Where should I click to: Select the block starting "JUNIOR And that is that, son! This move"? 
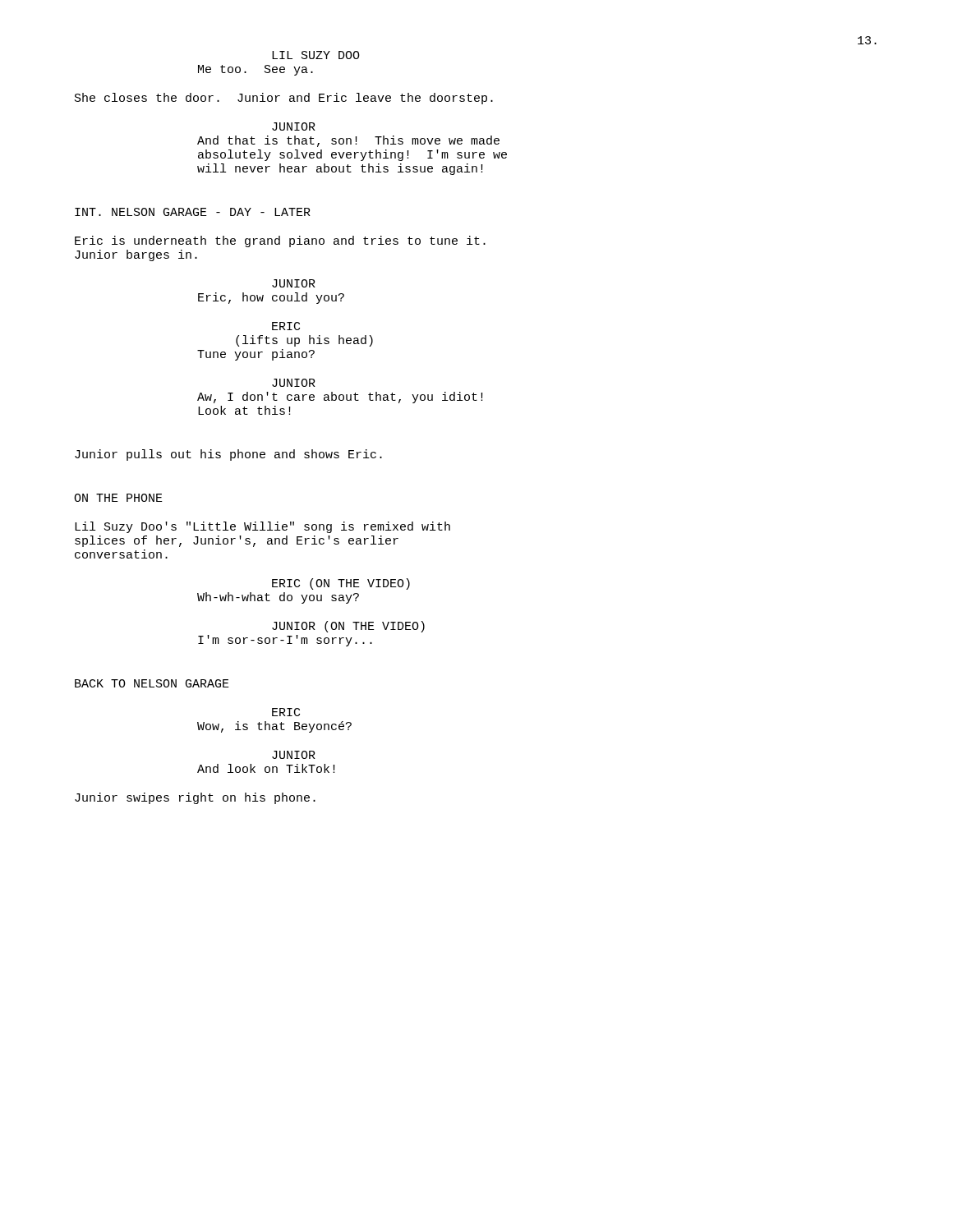pos(468,149)
